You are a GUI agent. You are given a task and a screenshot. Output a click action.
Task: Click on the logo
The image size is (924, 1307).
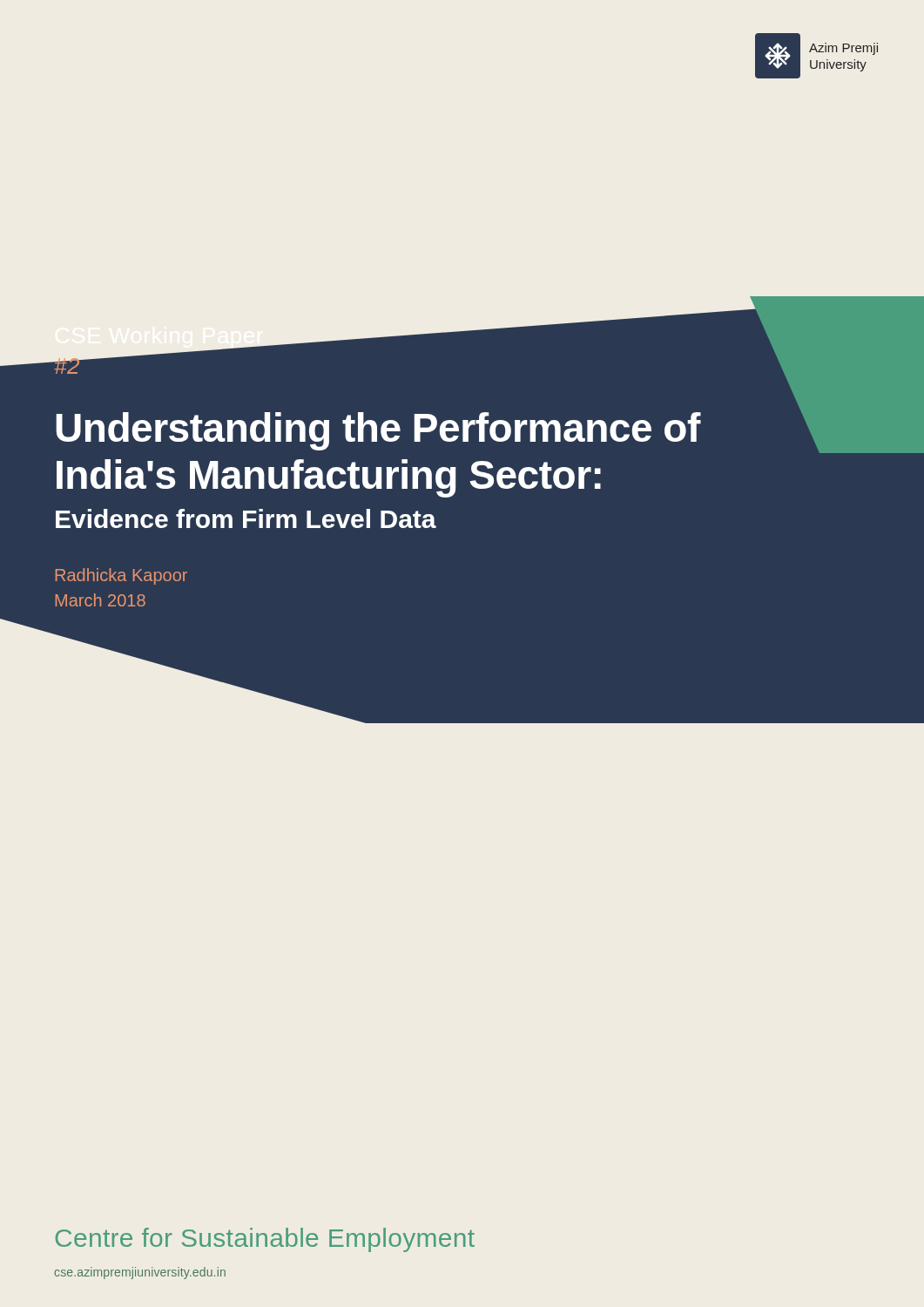click(x=817, y=56)
